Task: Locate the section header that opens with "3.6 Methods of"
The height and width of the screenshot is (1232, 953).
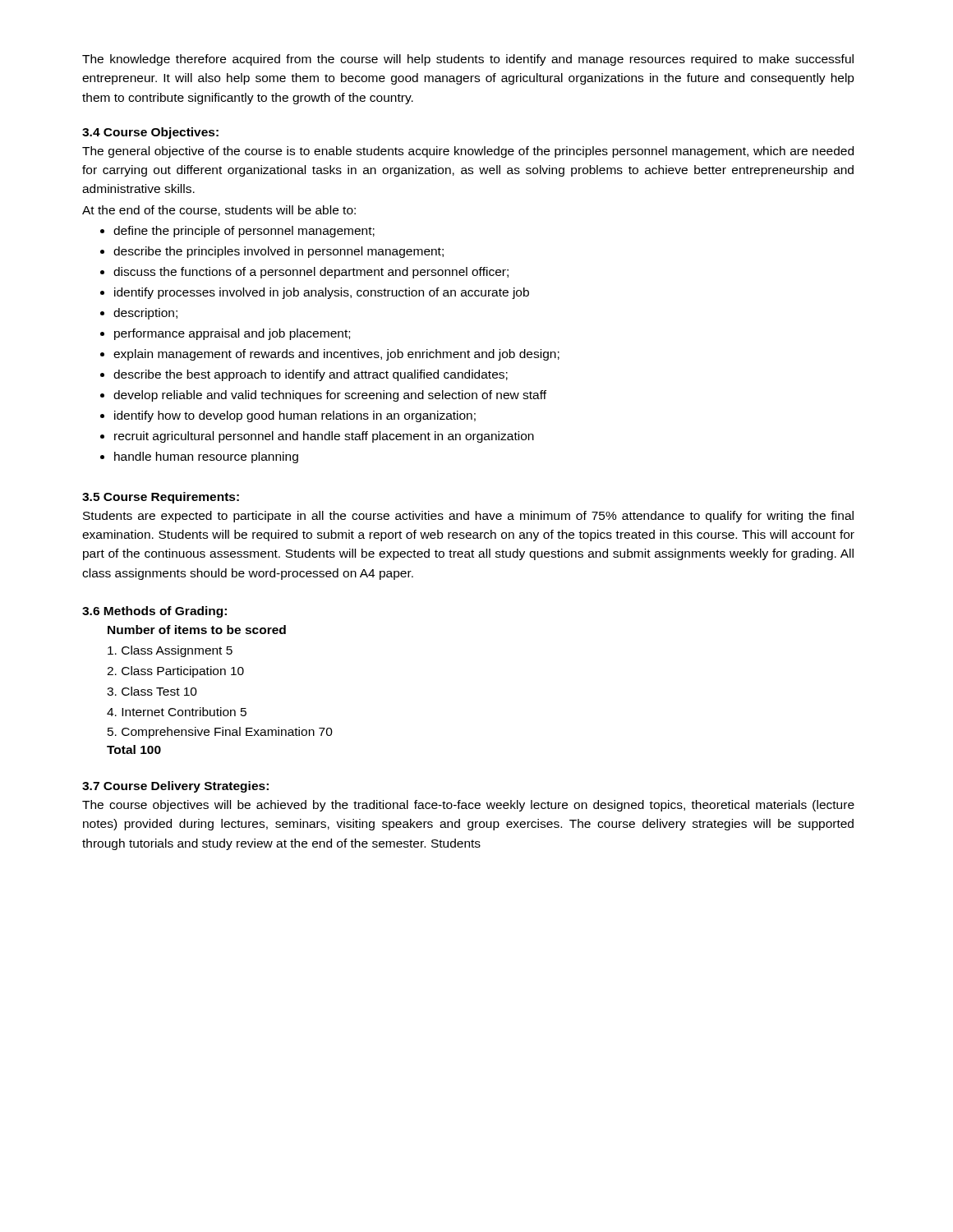Action: click(x=155, y=611)
